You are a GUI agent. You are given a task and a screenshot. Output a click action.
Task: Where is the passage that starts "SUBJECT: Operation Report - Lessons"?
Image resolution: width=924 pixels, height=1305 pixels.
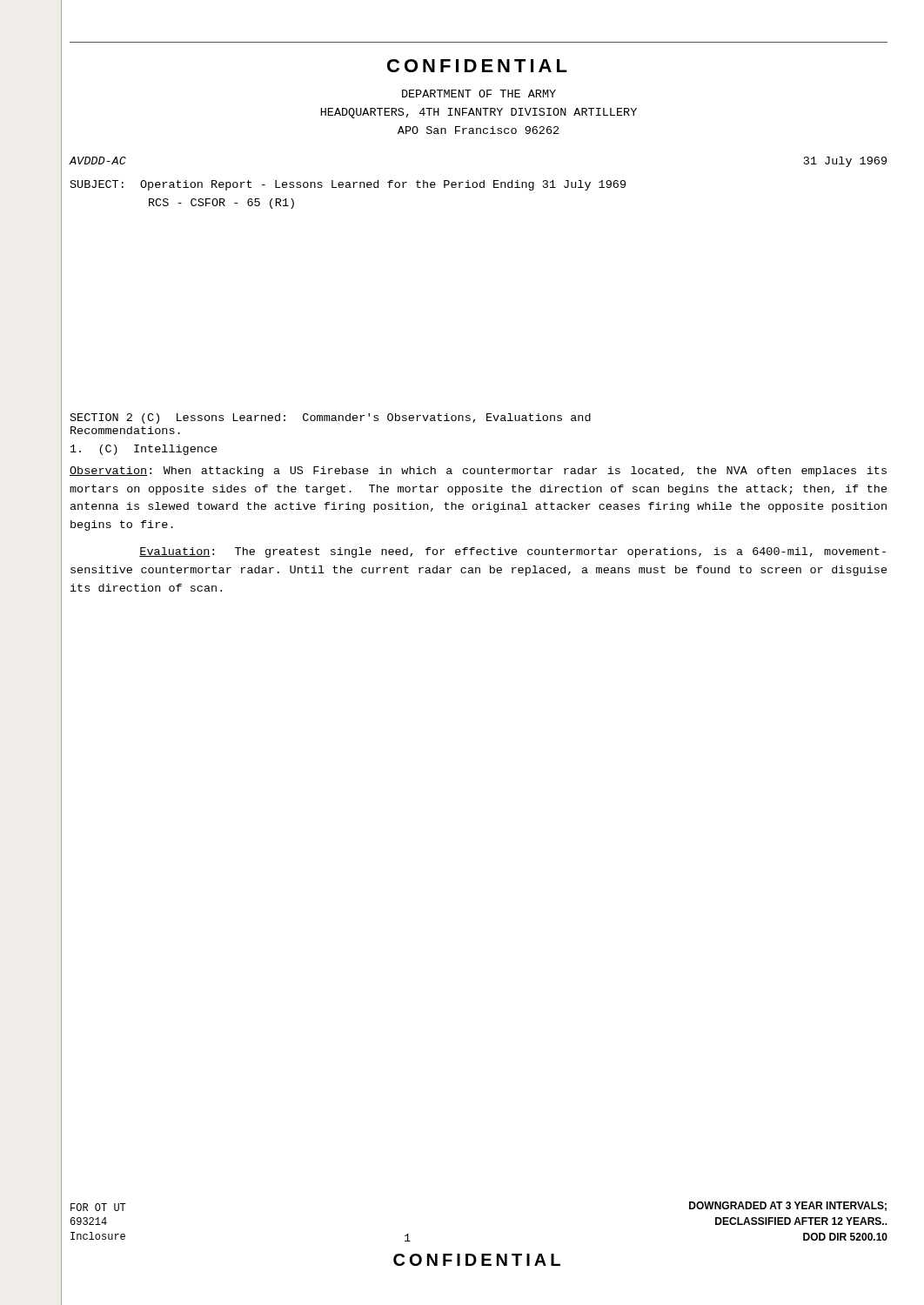(x=348, y=194)
